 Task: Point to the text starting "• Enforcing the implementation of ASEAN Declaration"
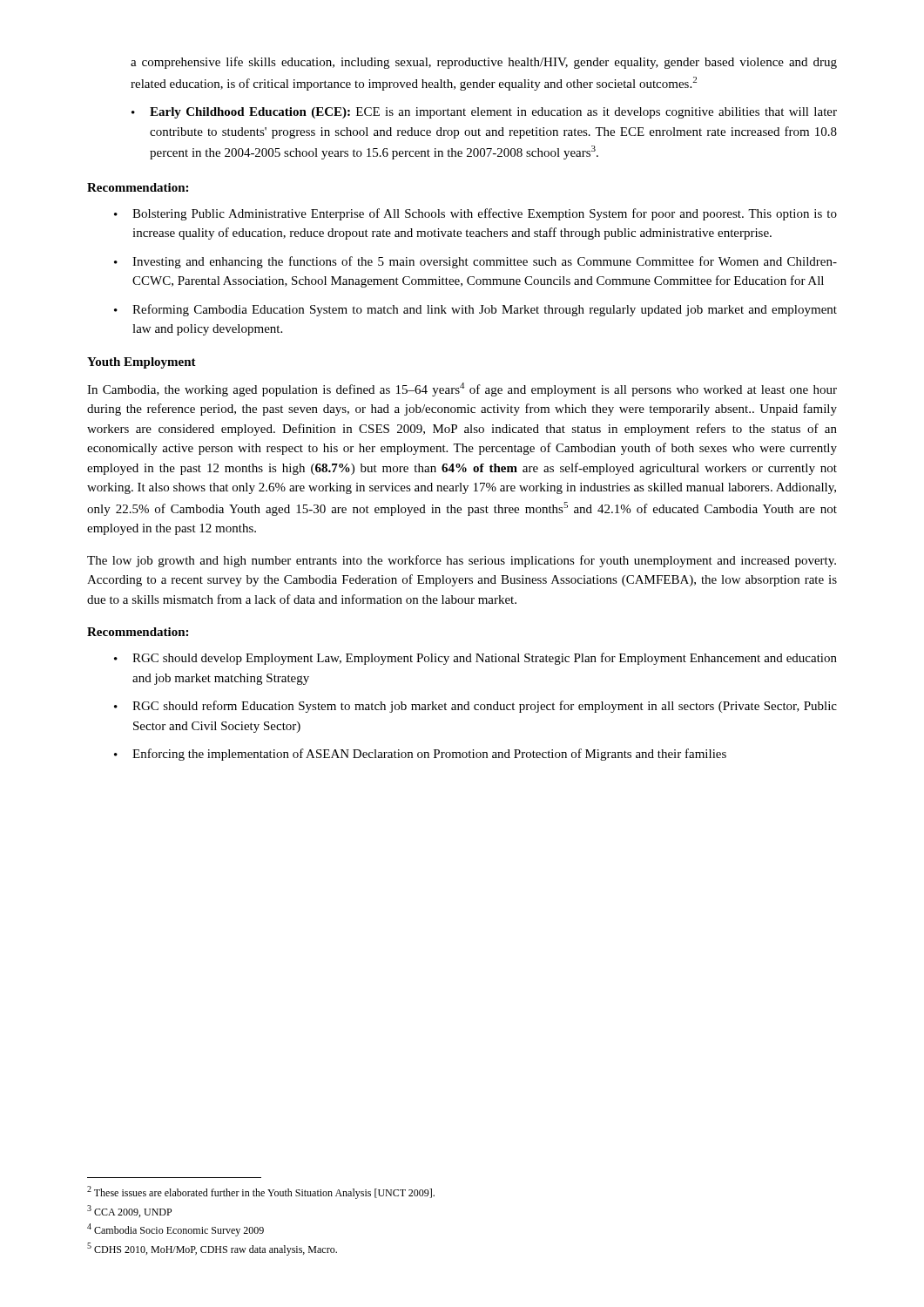tap(475, 754)
